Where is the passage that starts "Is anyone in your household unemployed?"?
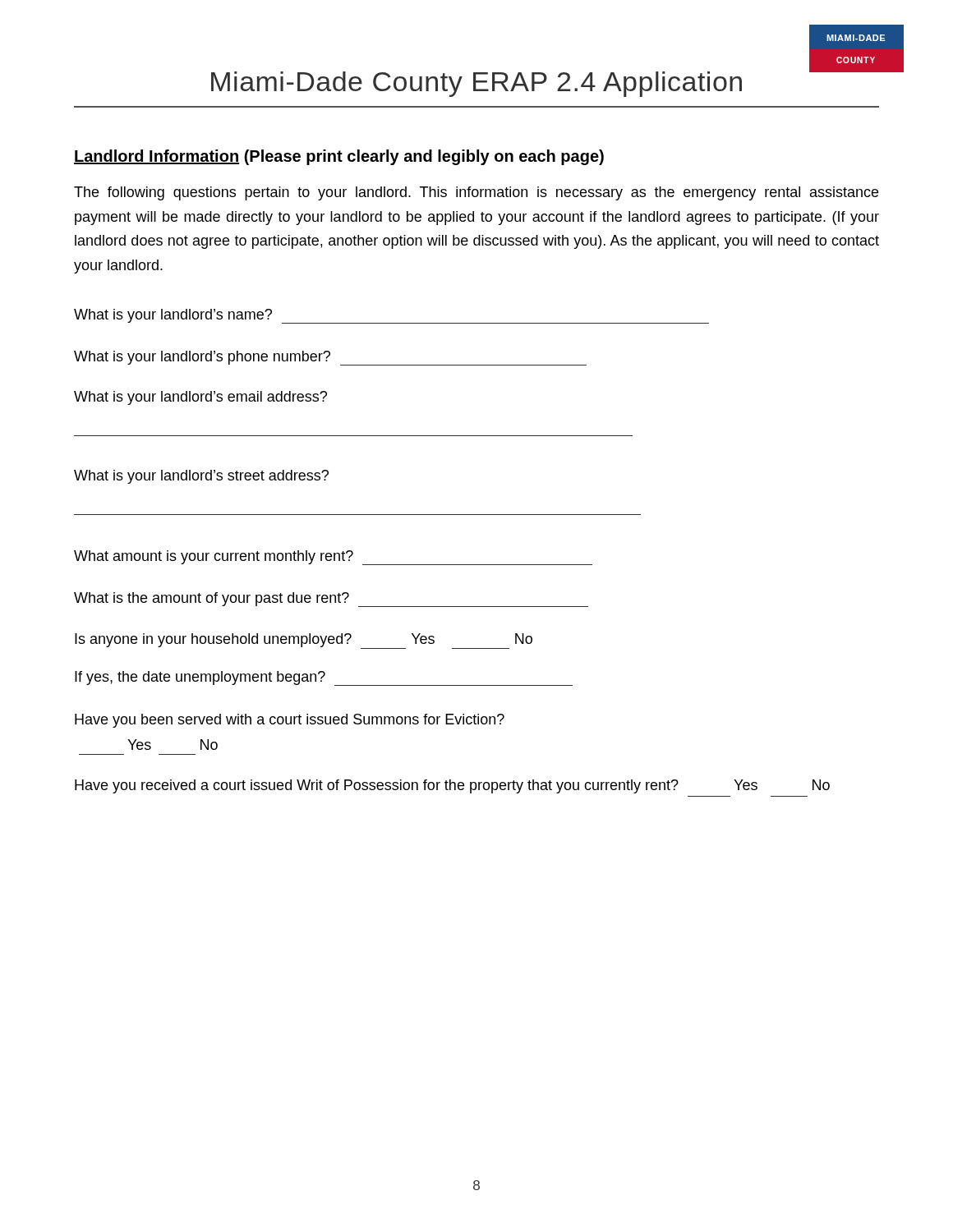 point(303,639)
